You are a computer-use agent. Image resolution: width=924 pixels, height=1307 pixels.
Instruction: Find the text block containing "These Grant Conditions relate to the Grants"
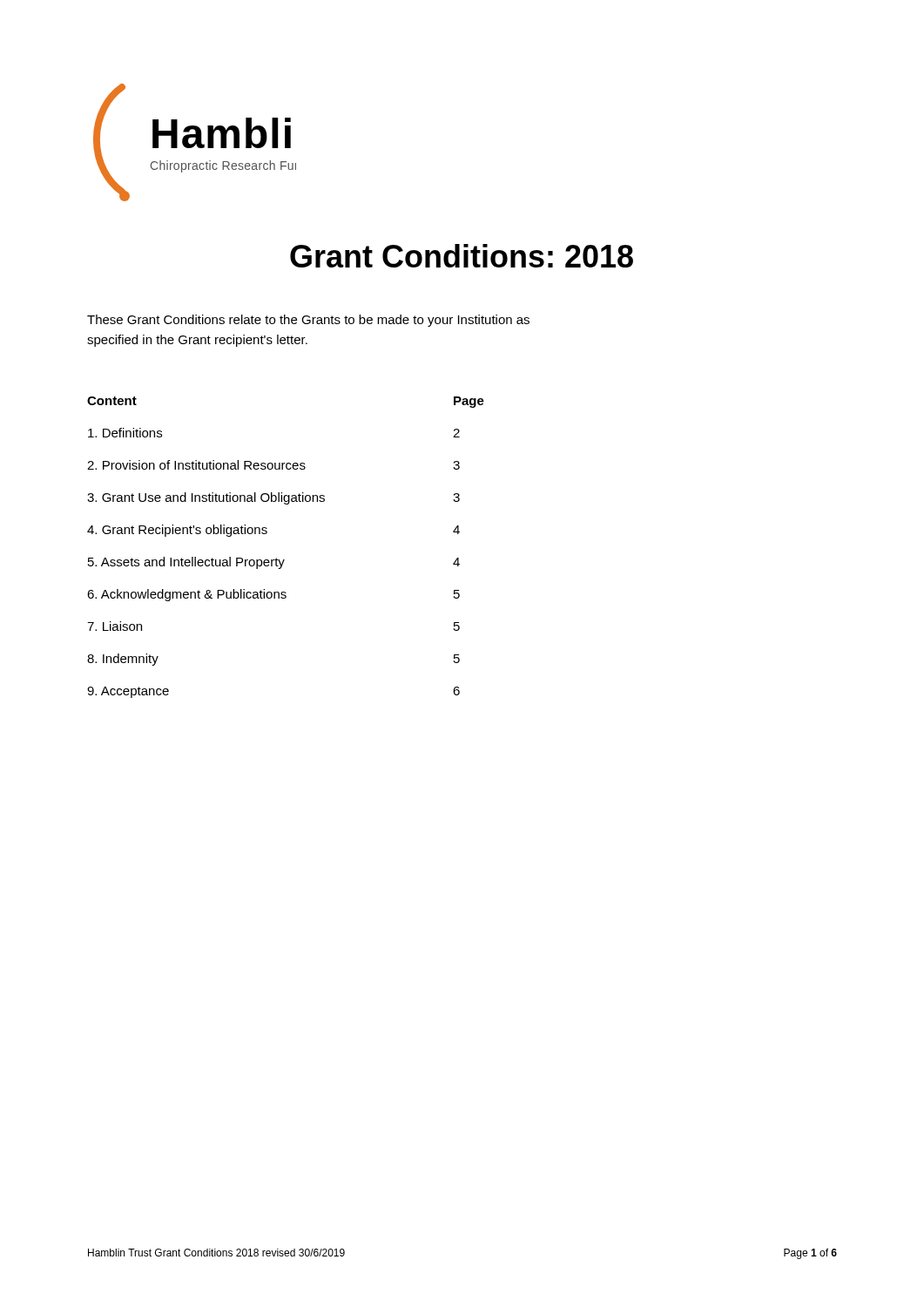pyautogui.click(x=309, y=329)
